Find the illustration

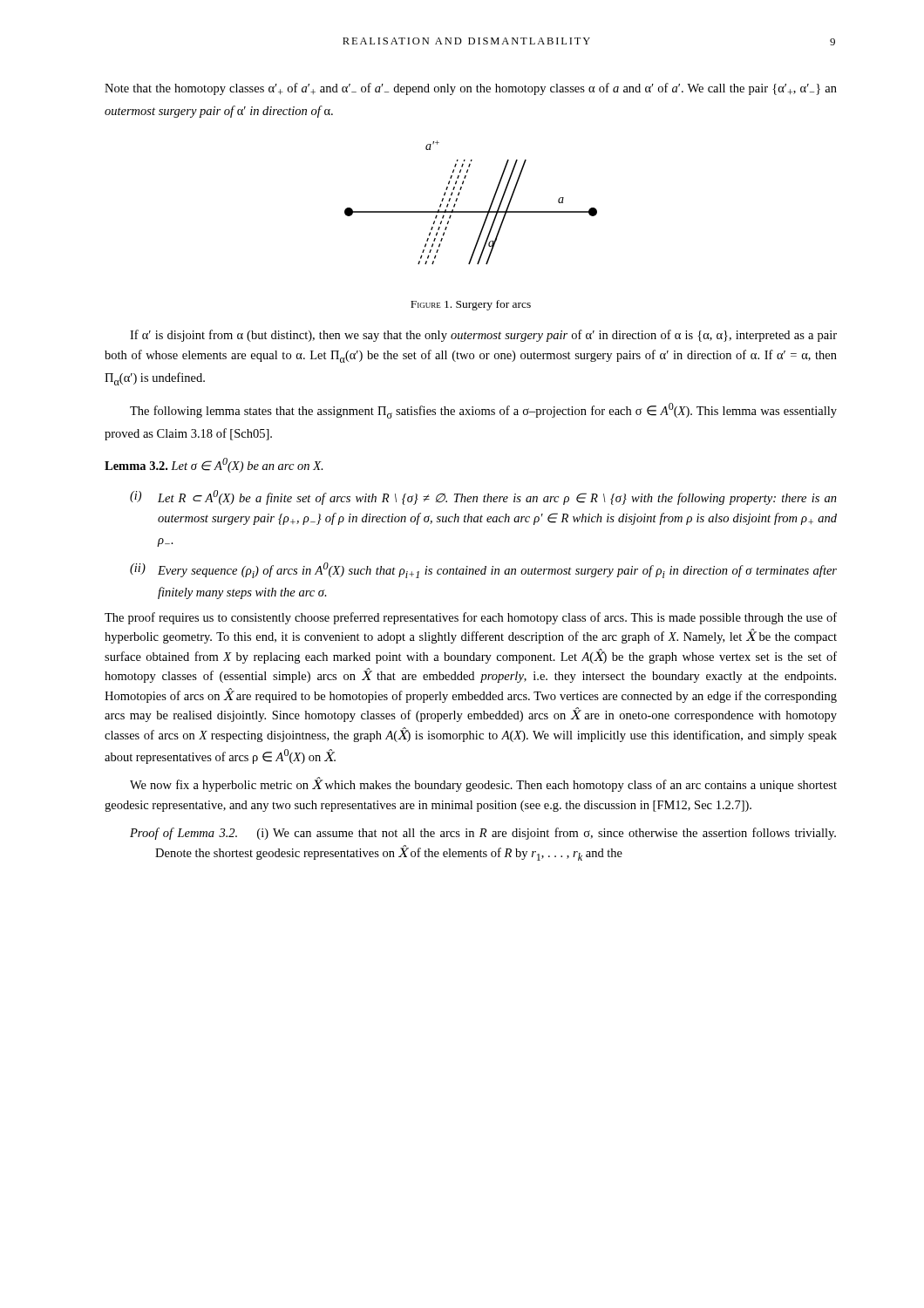[471, 210]
